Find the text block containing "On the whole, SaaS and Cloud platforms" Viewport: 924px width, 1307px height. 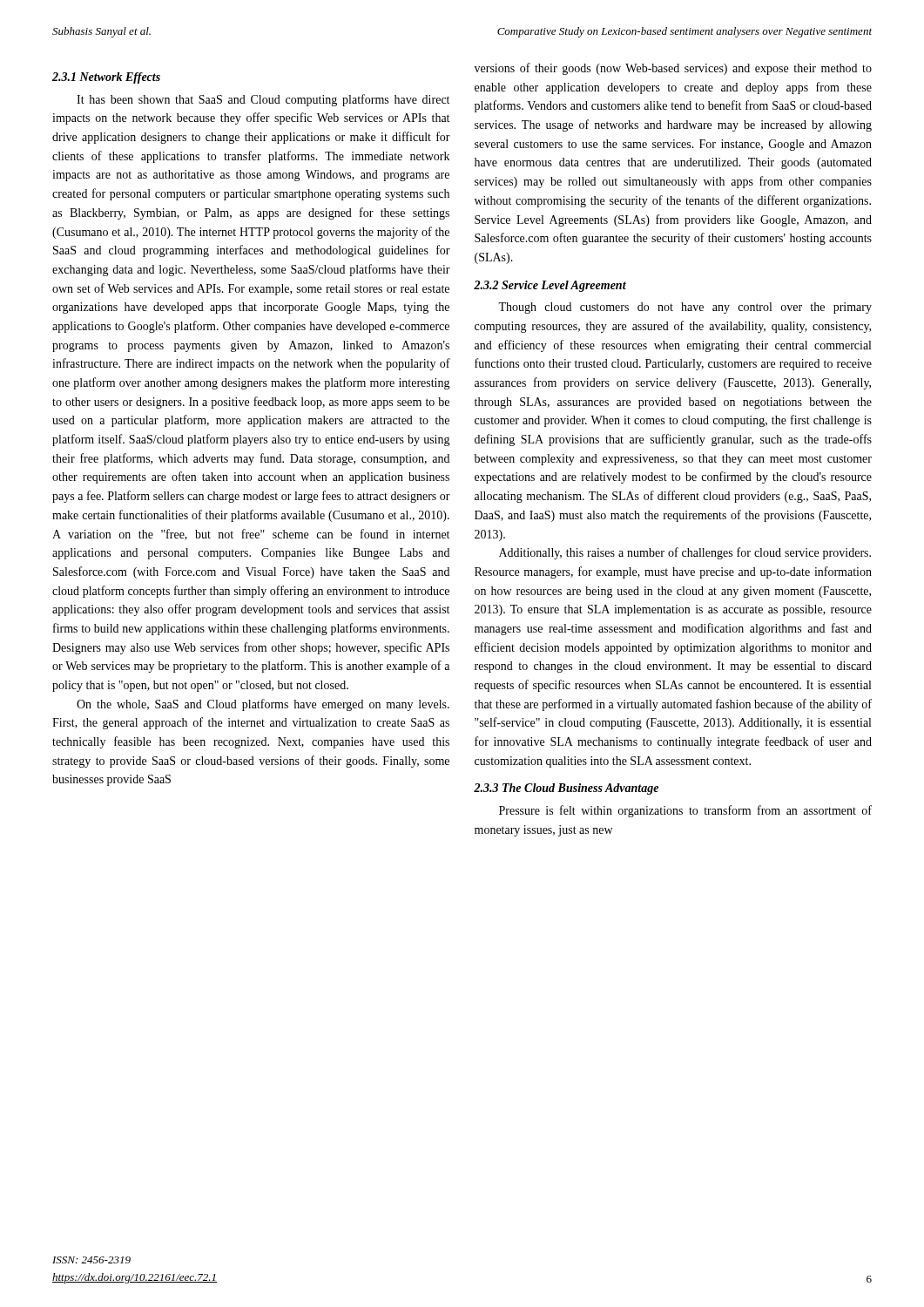tap(251, 742)
